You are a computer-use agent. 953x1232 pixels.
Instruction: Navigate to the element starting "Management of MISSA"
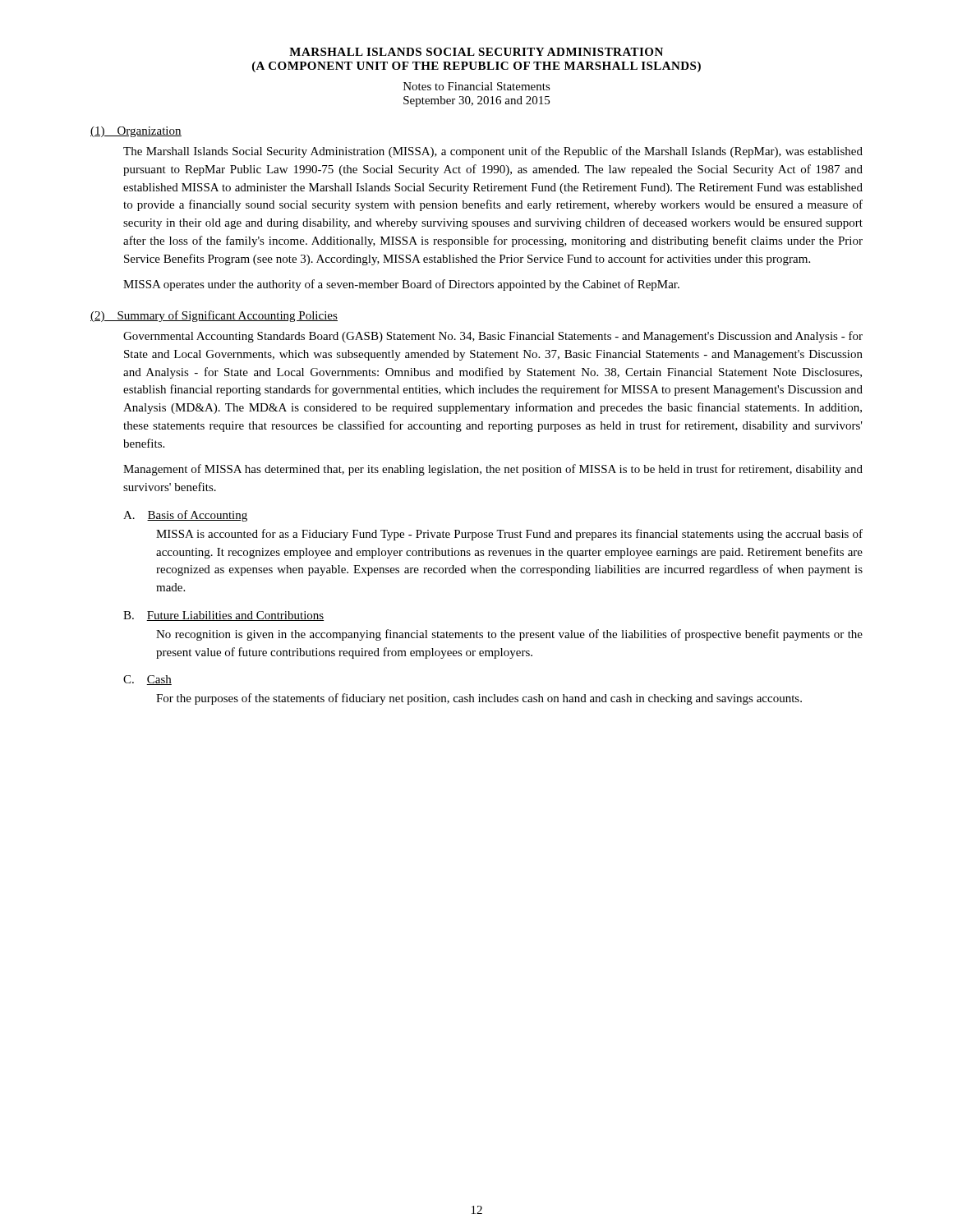click(x=493, y=478)
